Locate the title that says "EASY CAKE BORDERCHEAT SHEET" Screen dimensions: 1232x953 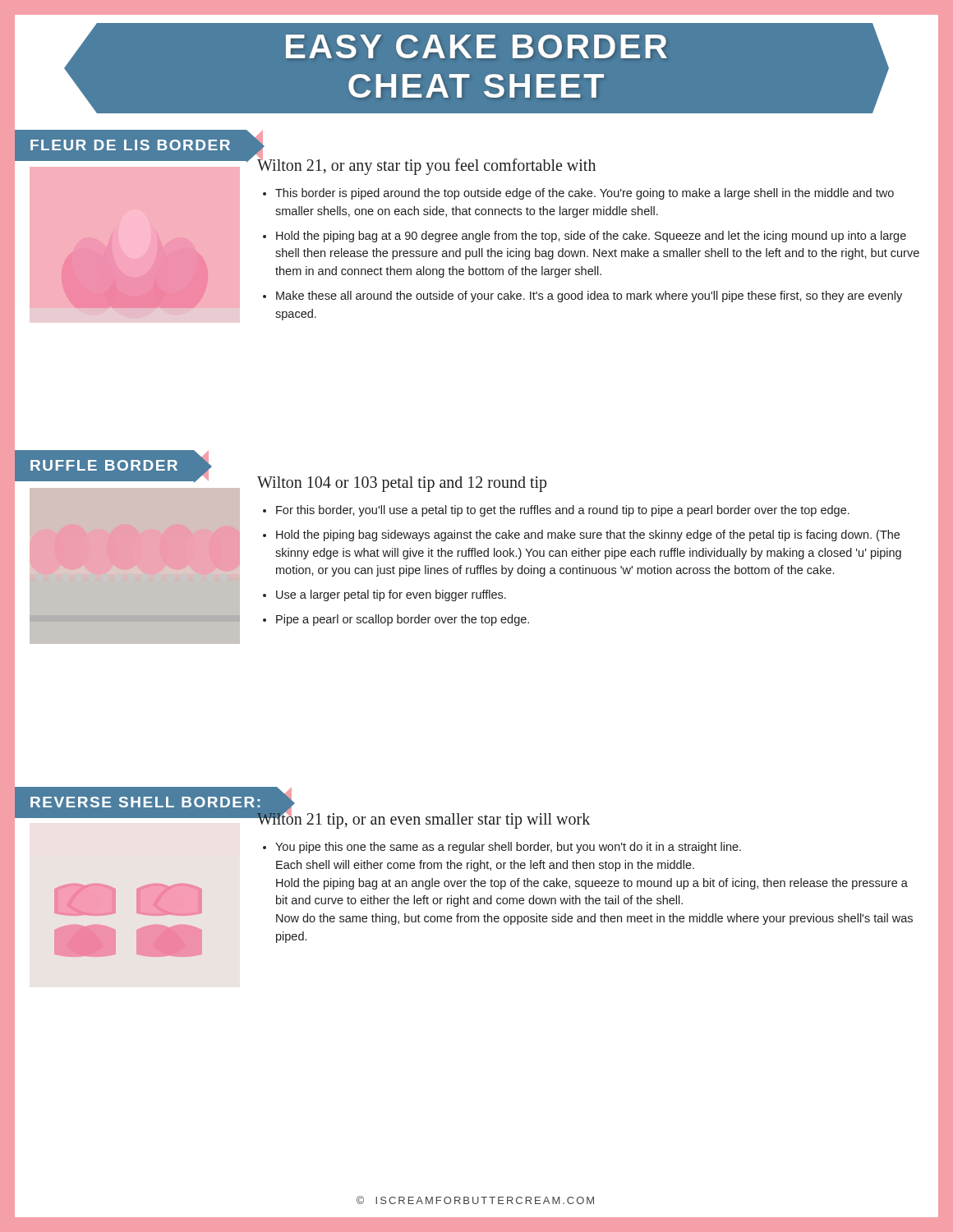(476, 68)
